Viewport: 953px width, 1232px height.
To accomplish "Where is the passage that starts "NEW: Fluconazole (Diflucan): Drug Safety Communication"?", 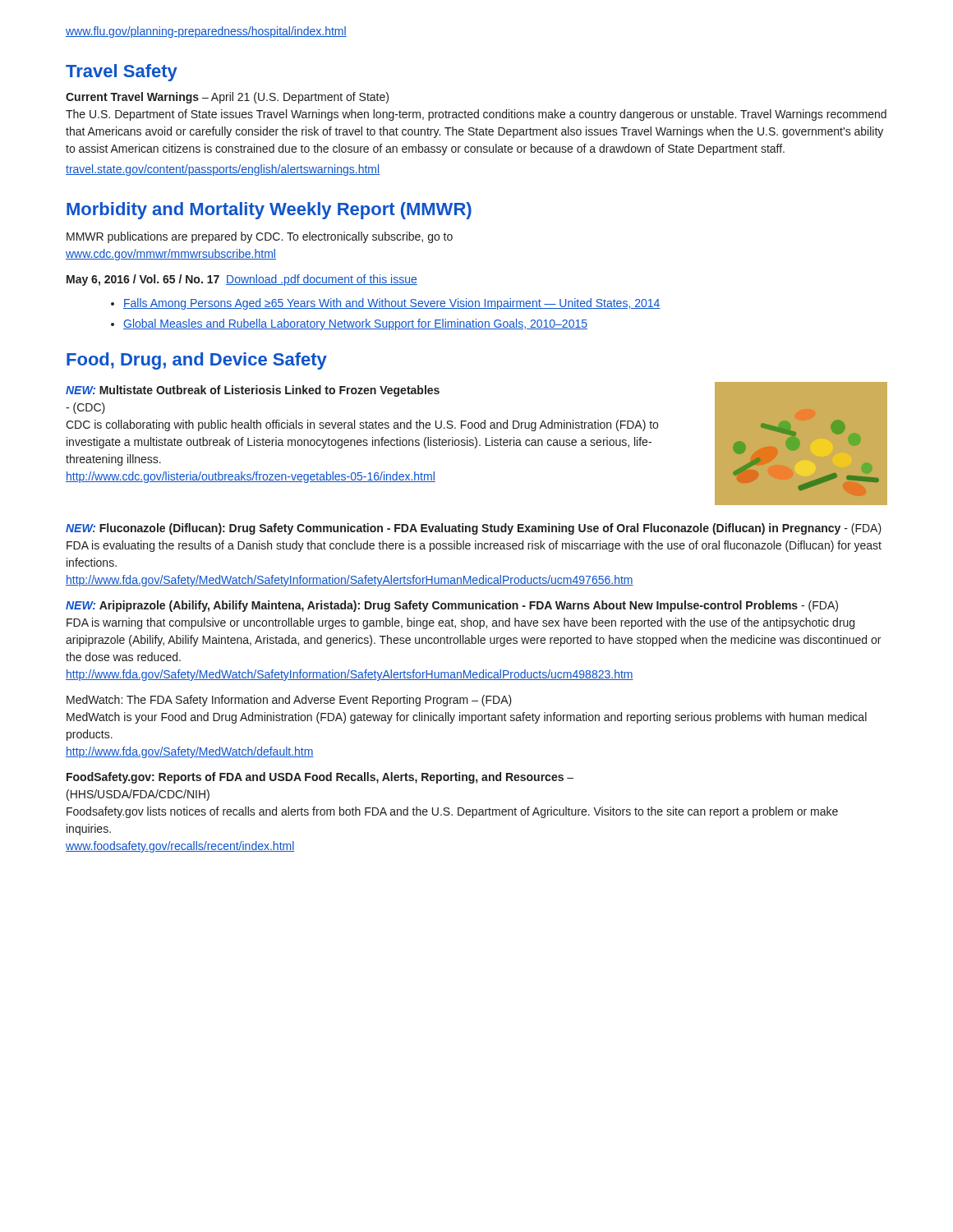I will point(474,554).
